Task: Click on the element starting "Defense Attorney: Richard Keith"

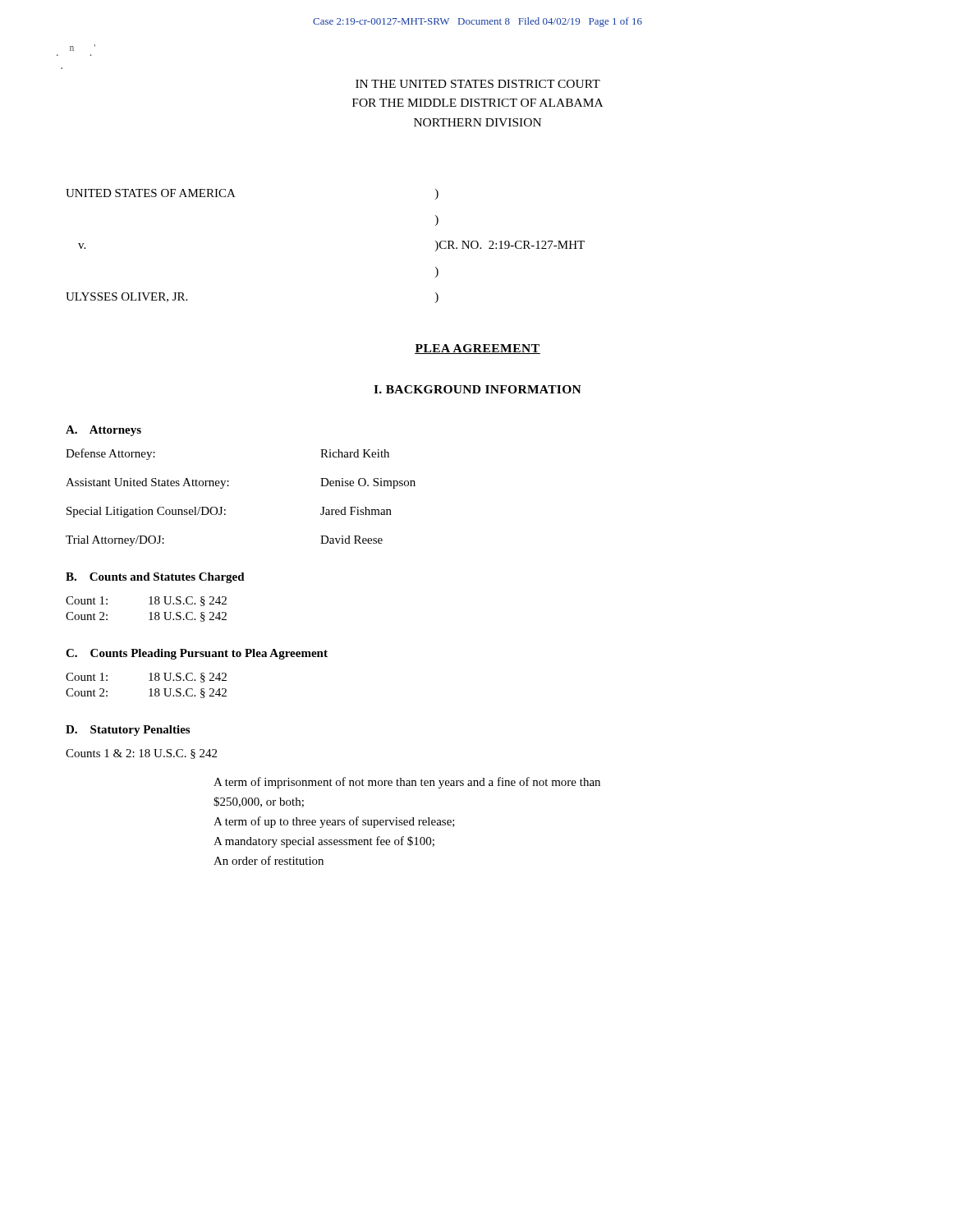Action: point(115,455)
